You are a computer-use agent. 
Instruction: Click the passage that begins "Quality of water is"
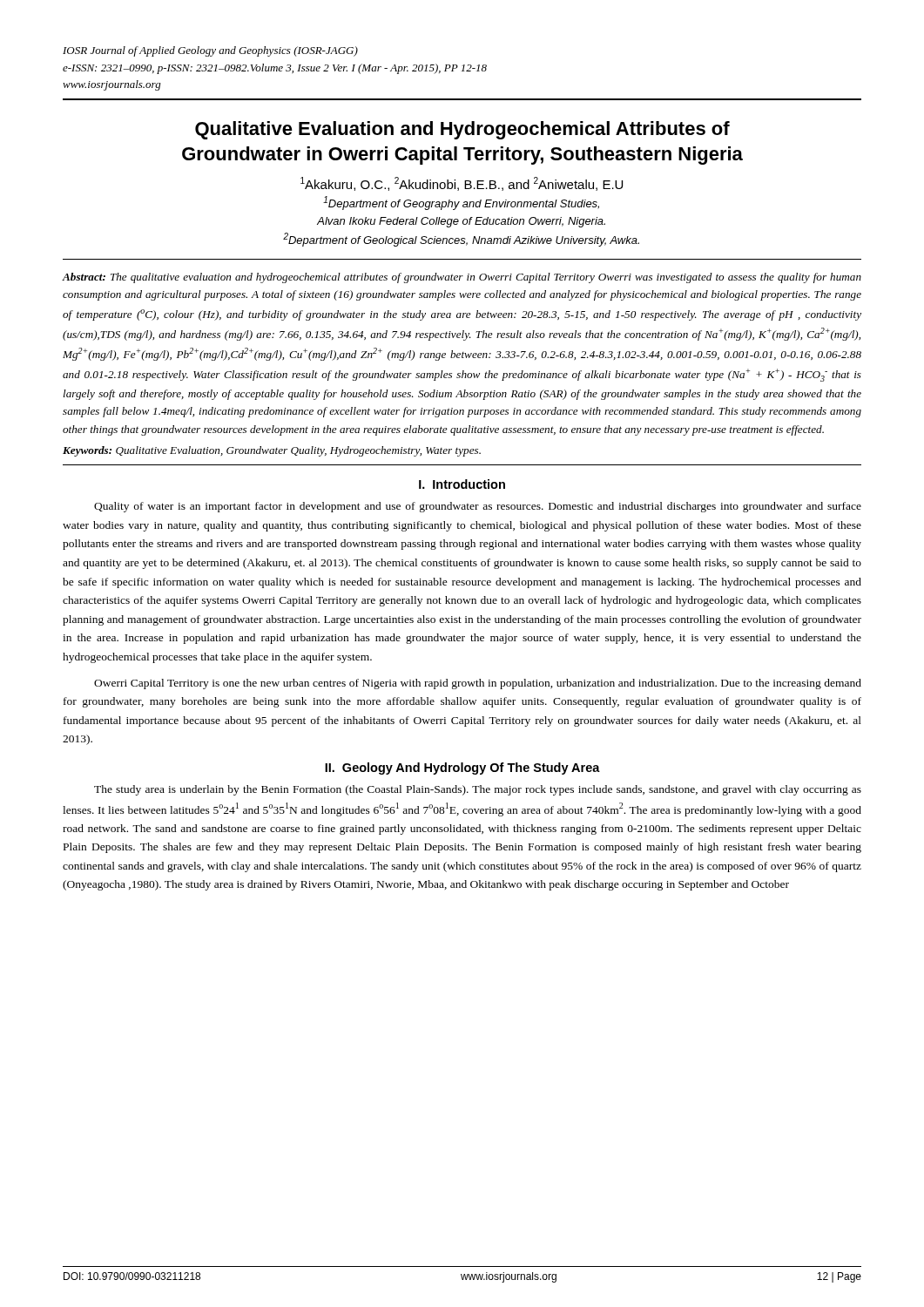click(462, 623)
